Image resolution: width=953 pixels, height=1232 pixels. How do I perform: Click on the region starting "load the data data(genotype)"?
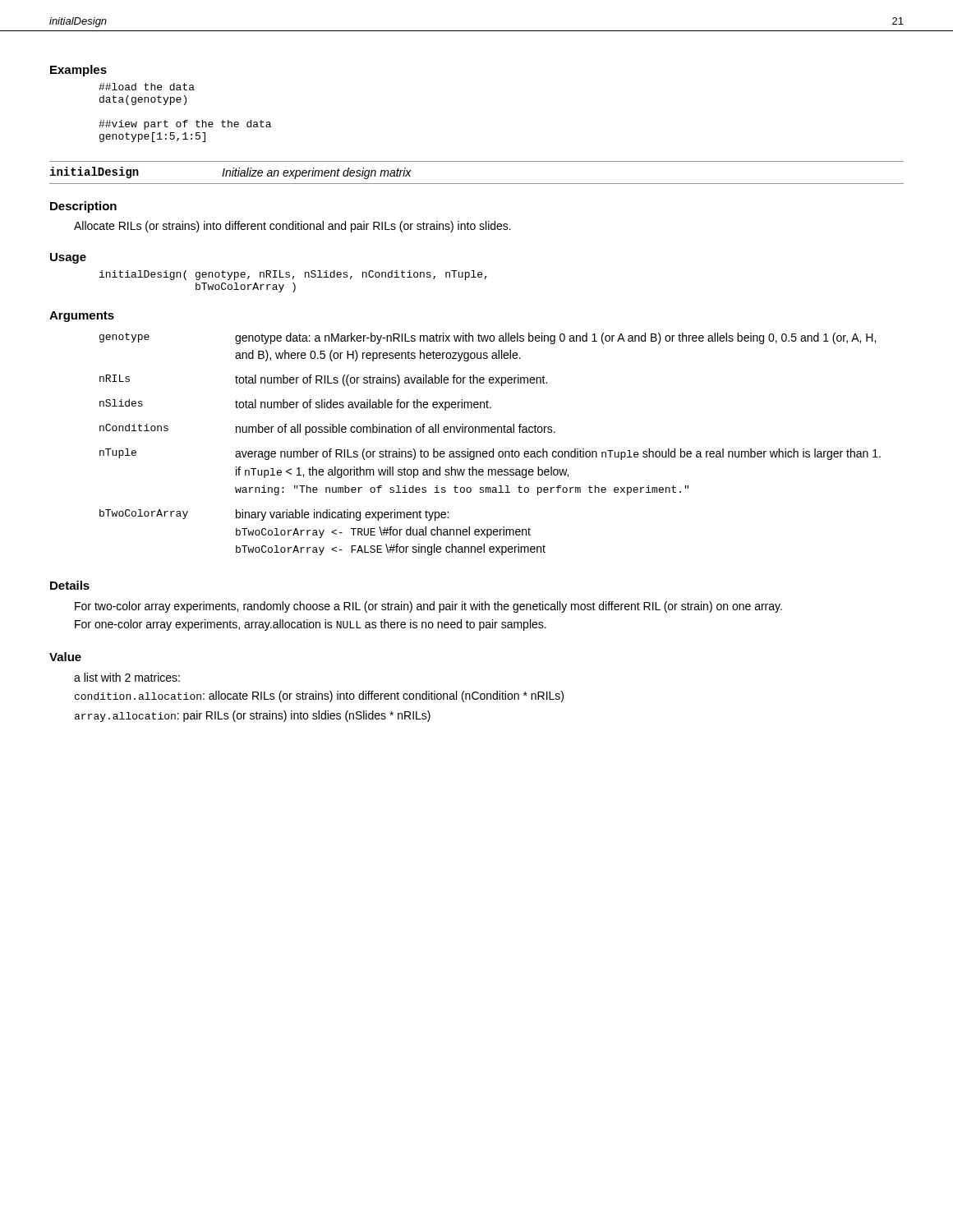point(147,87)
